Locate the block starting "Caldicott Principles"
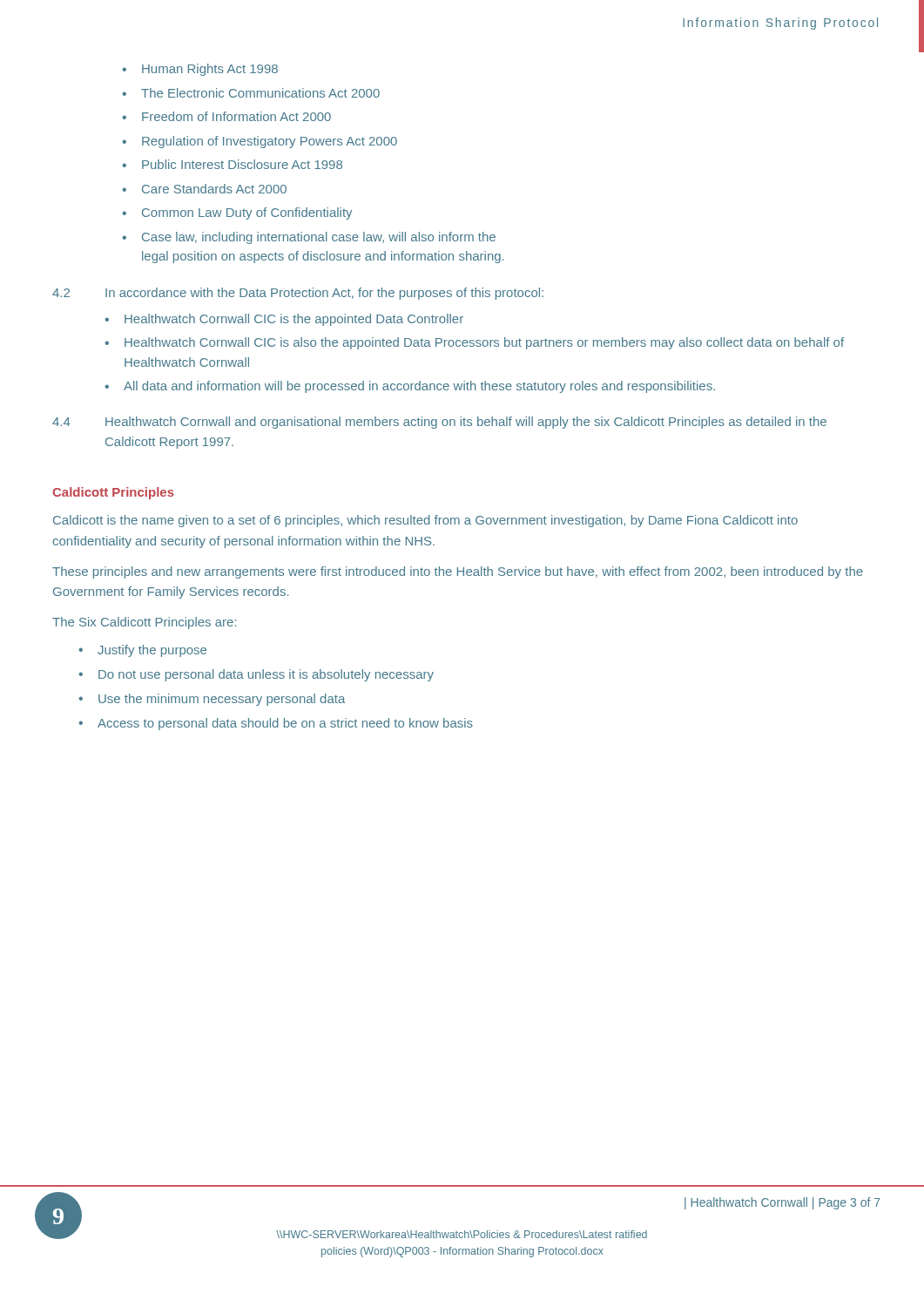This screenshot has height=1307, width=924. click(x=113, y=492)
